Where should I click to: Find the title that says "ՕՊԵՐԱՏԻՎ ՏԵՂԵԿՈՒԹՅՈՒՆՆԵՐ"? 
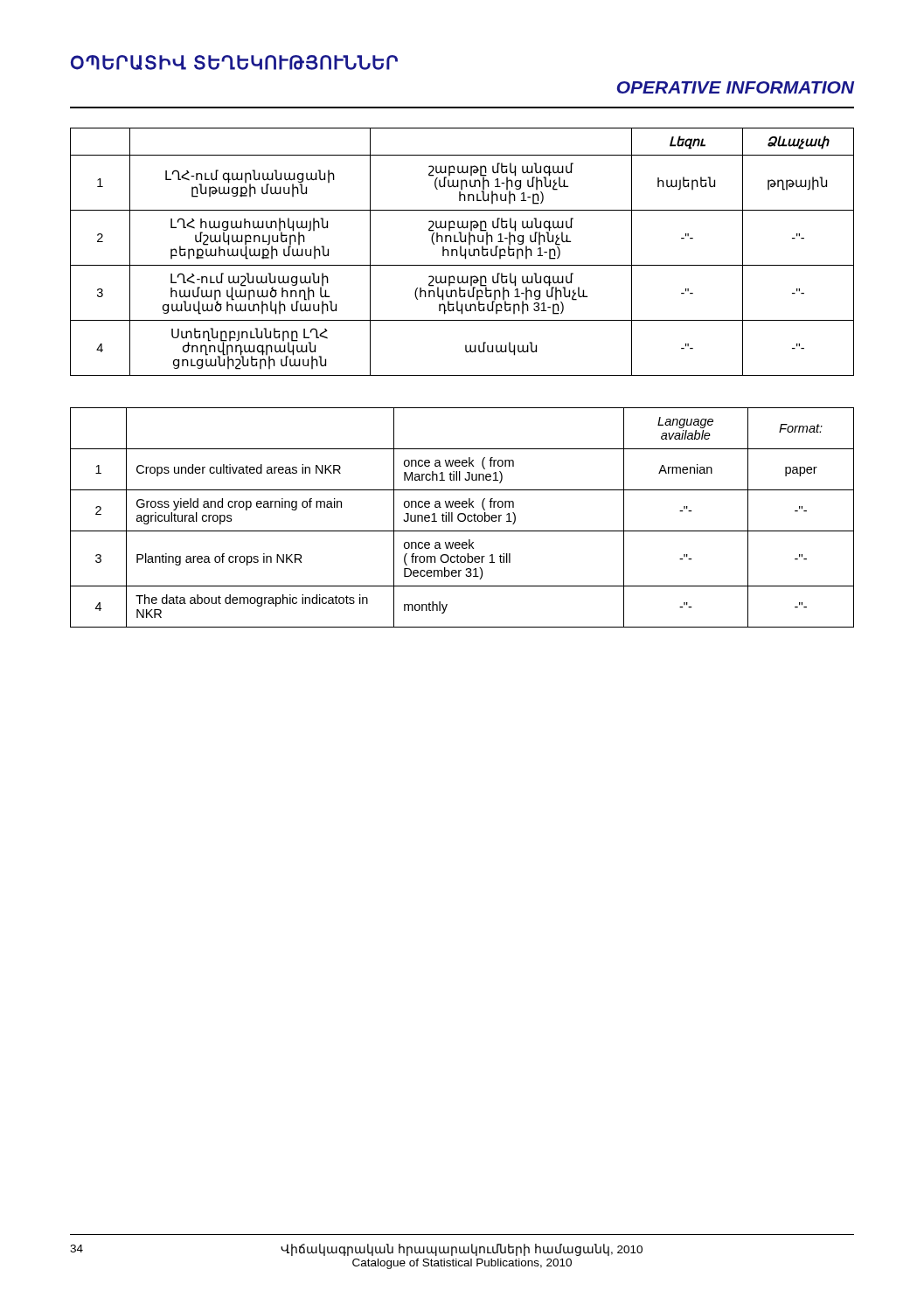235,62
